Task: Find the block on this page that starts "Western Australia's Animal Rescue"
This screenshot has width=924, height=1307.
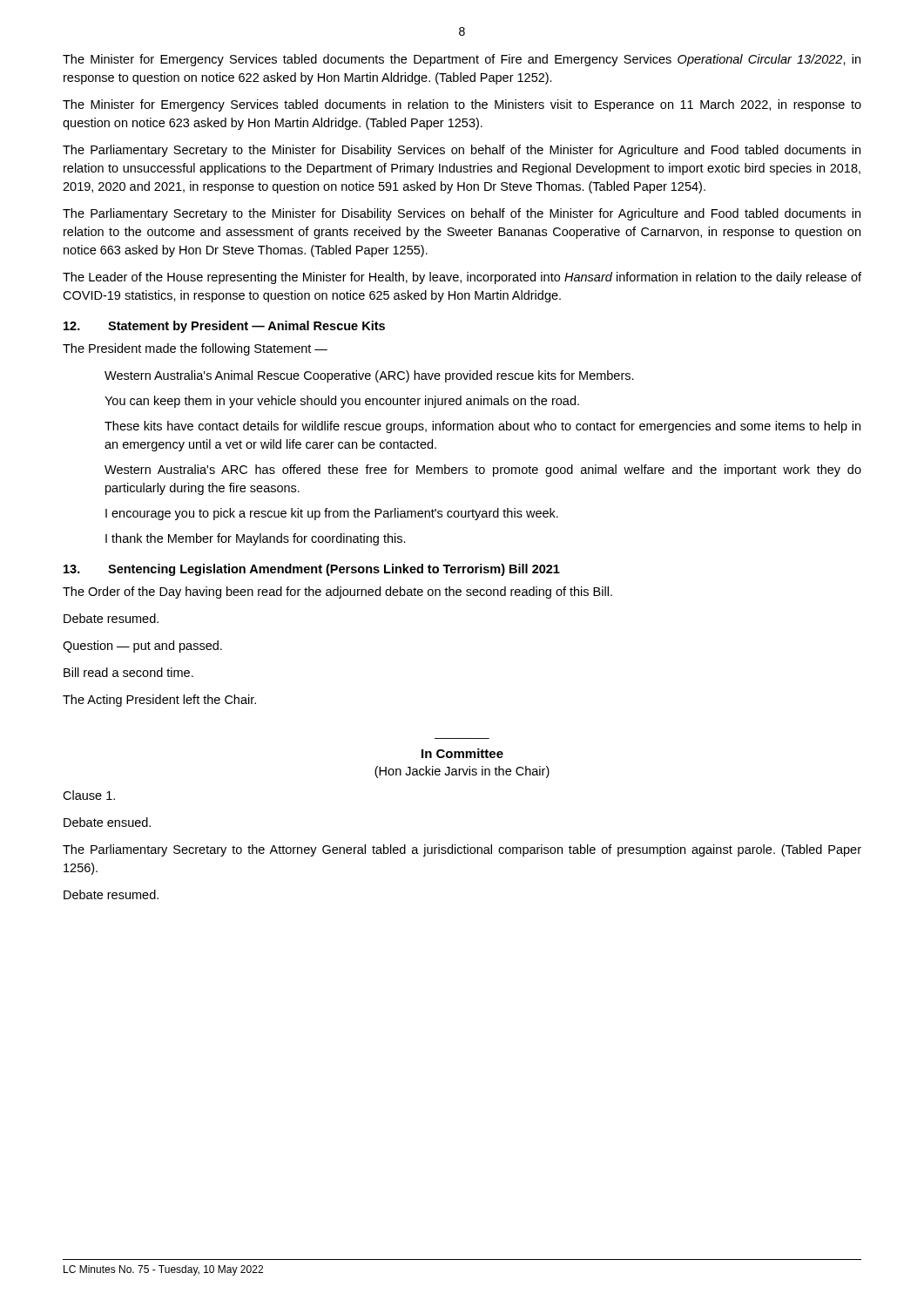Action: [483, 376]
